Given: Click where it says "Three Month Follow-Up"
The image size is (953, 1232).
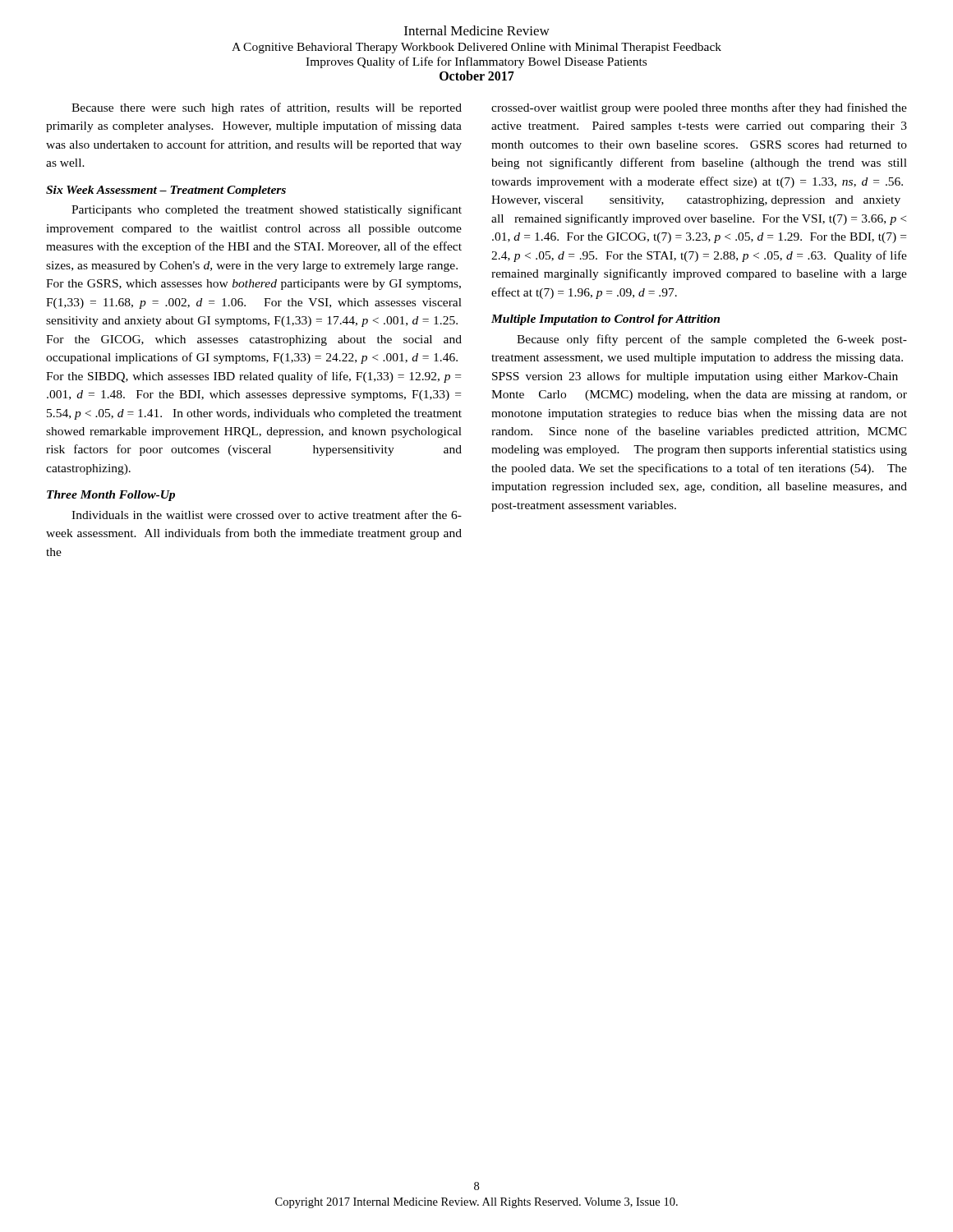Looking at the screenshot, I should click(x=111, y=496).
